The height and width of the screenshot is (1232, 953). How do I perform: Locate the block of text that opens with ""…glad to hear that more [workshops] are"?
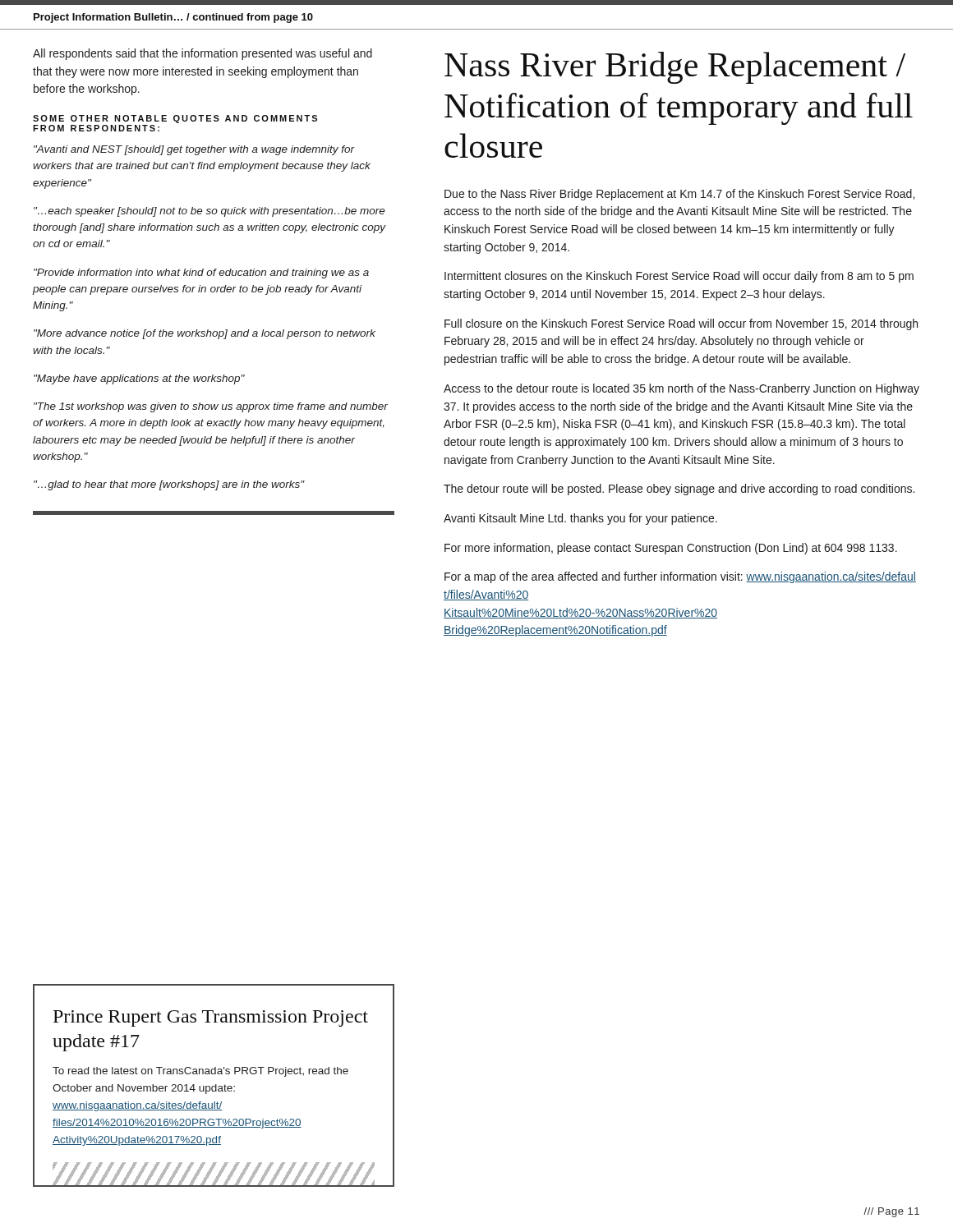[x=168, y=484]
